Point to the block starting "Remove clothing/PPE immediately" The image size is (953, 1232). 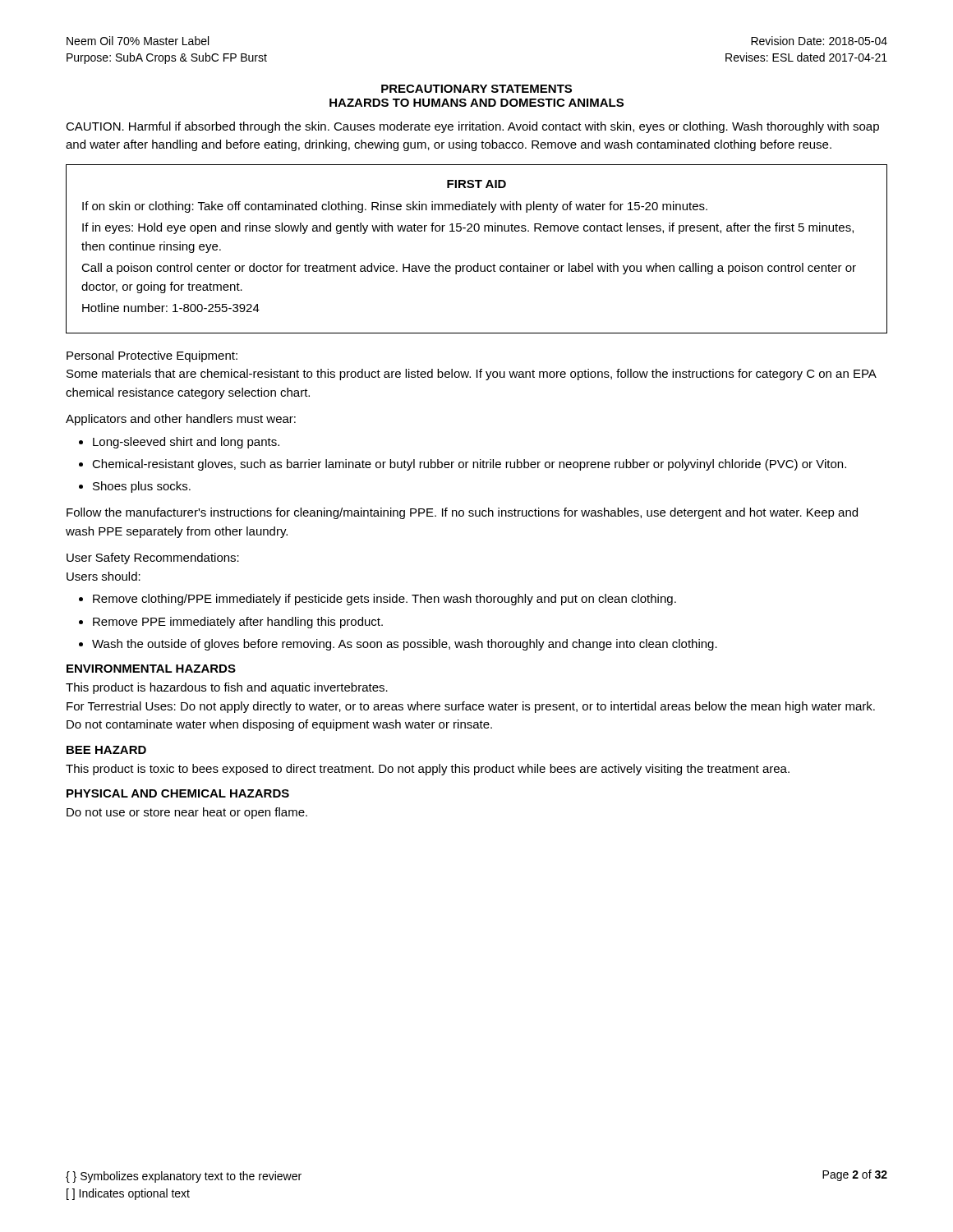(384, 599)
